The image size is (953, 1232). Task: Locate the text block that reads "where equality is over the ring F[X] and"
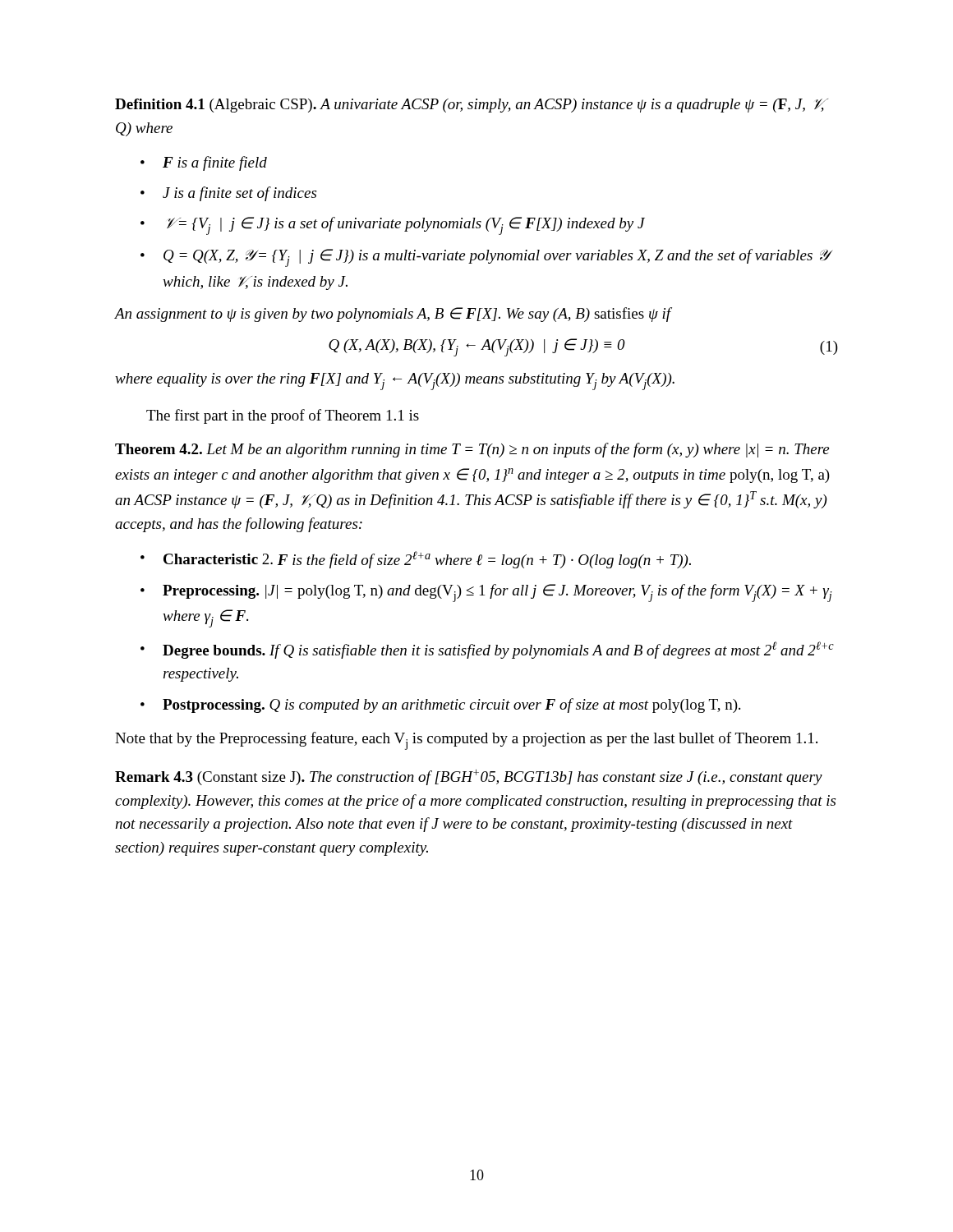[395, 380]
